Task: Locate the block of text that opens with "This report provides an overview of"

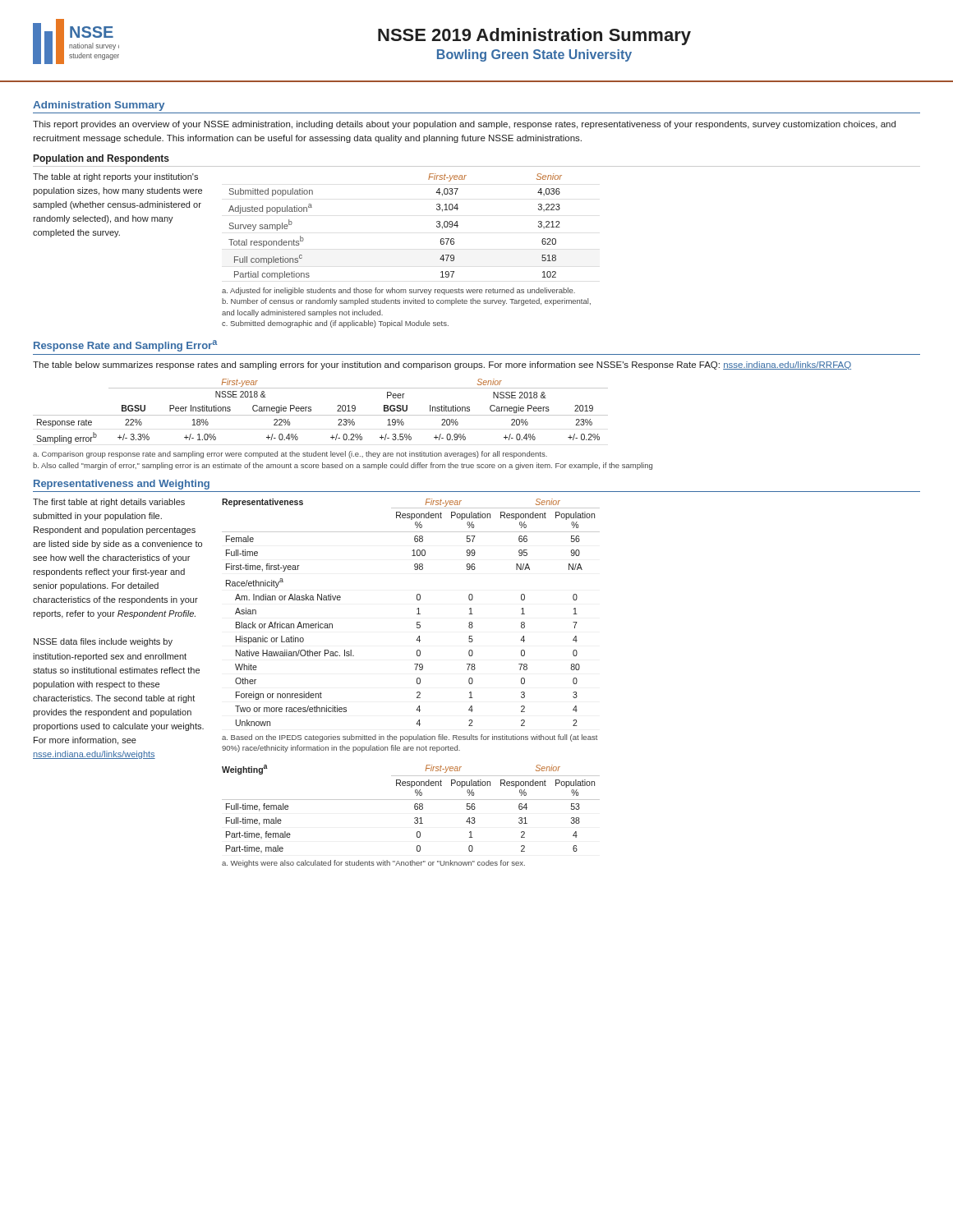Action: [465, 131]
